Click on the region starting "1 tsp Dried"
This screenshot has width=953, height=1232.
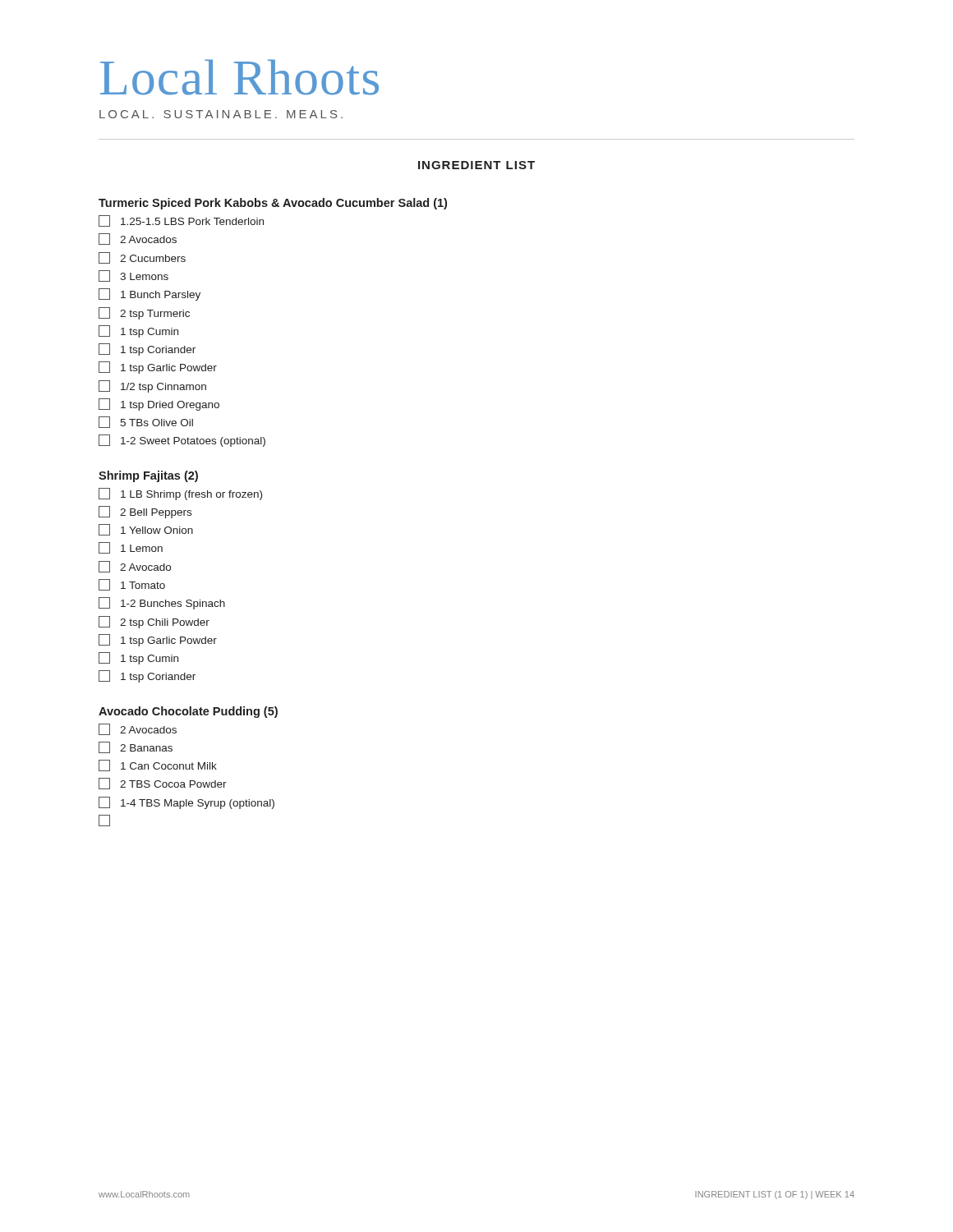point(159,404)
